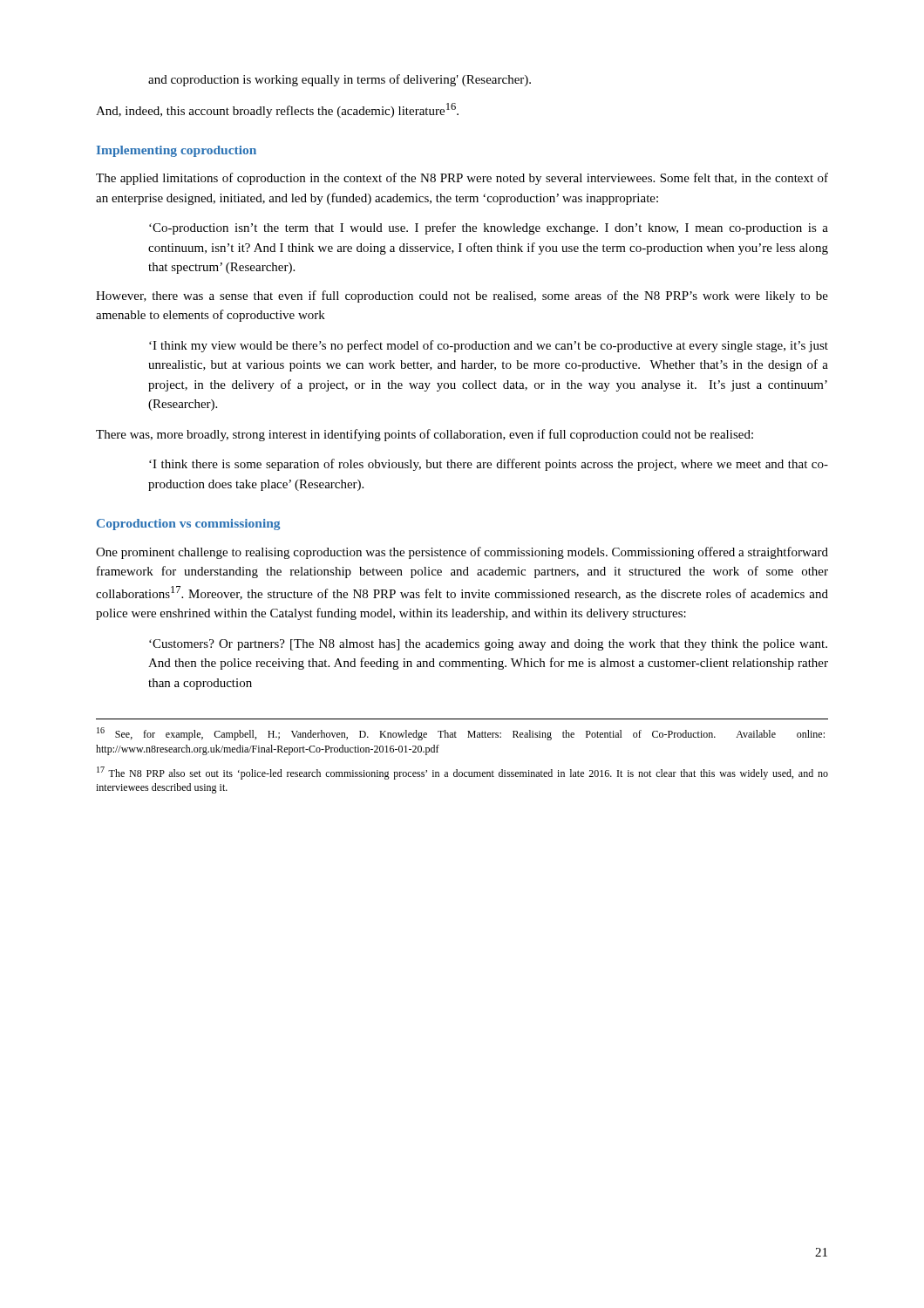The height and width of the screenshot is (1308, 924).
Task: Click on the text block containing "However, there was a sense that even if"
Action: [x=462, y=305]
